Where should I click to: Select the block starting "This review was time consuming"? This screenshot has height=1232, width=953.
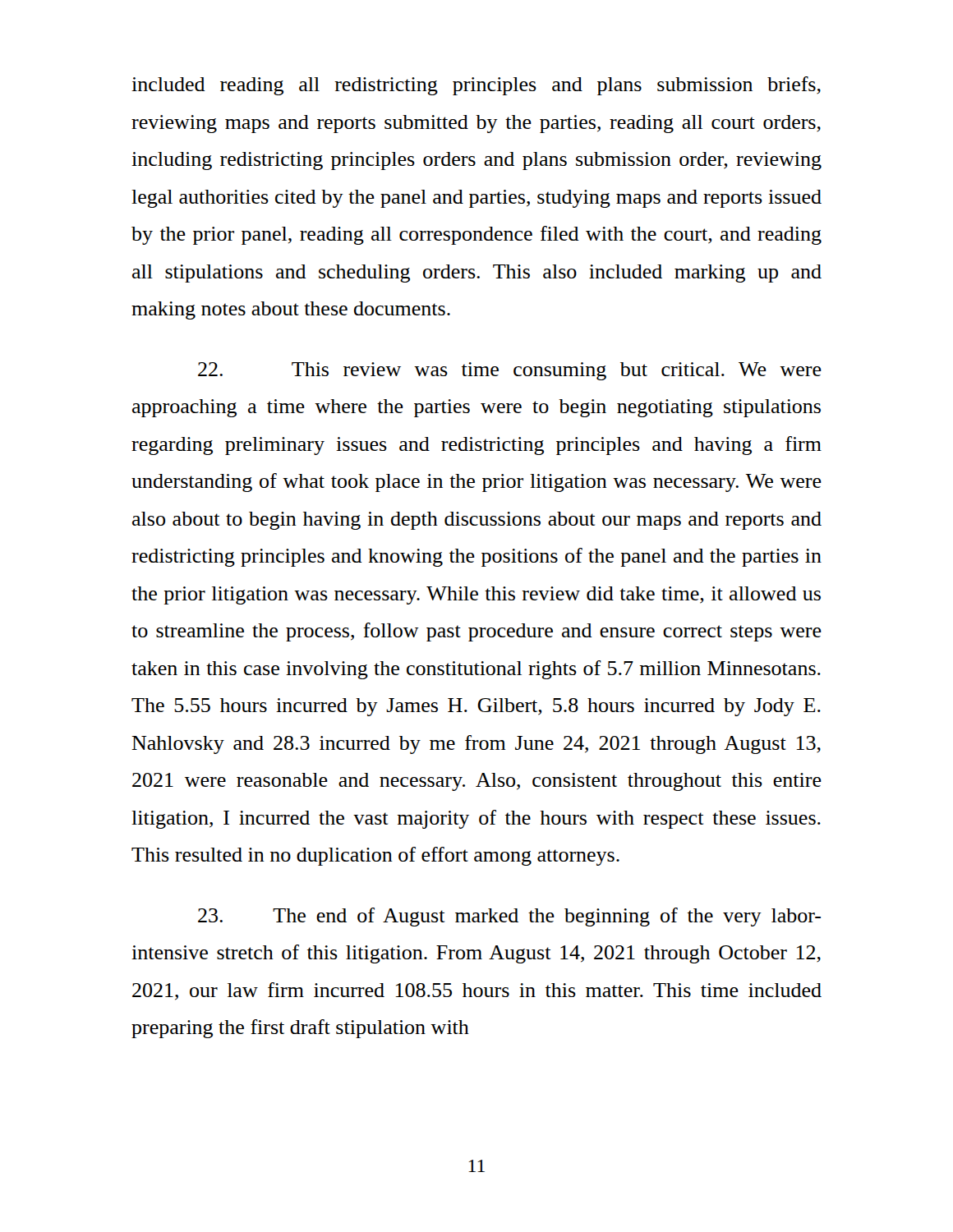point(510,371)
